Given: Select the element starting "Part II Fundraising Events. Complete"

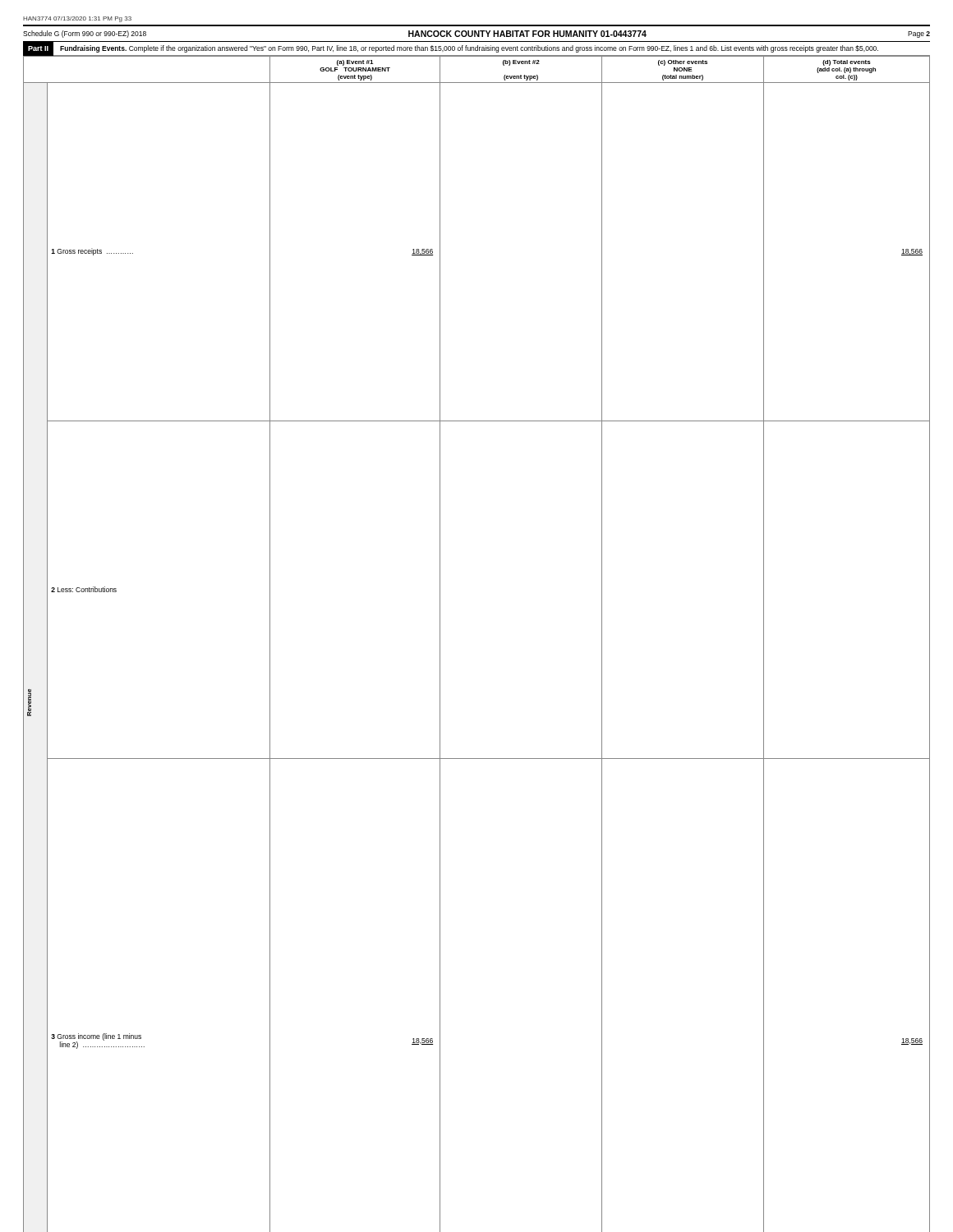Looking at the screenshot, I should click(x=476, y=49).
